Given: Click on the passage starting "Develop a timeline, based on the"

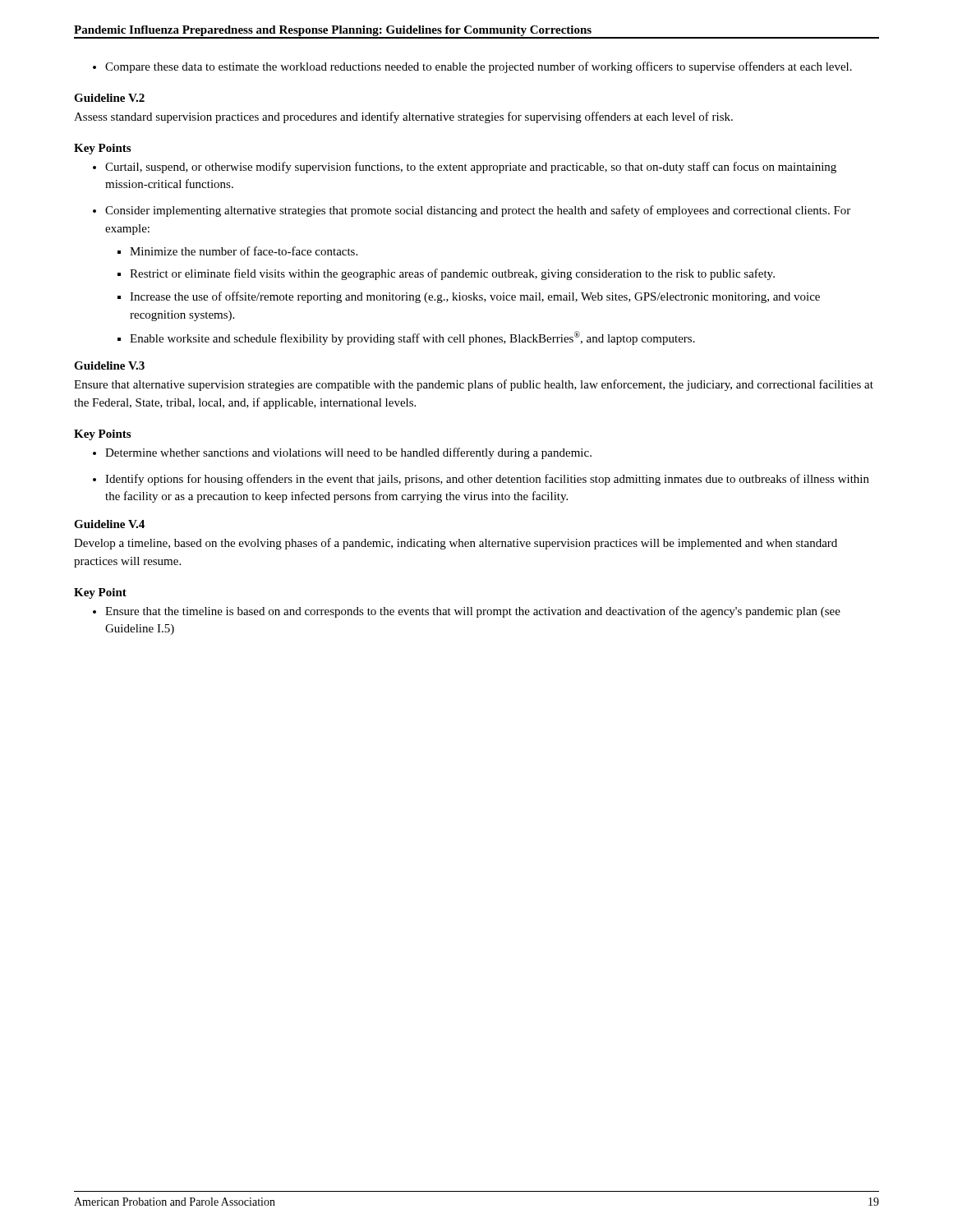Looking at the screenshot, I should [x=456, y=552].
